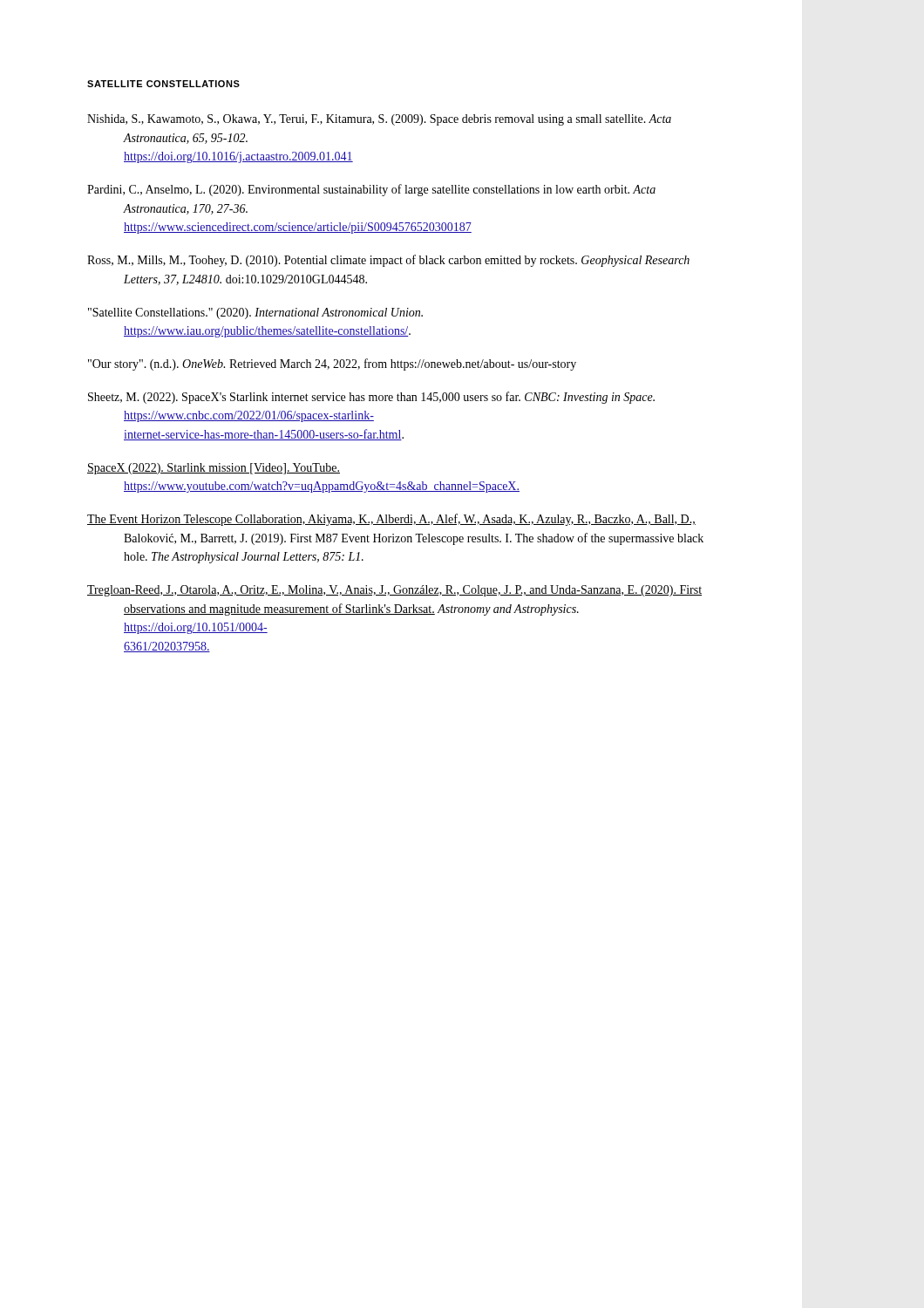The image size is (924, 1308).
Task: Point to the region starting "Tregloan-Reed, J., Otarola, A., Oritz, E., Molina,"
Action: tap(394, 618)
